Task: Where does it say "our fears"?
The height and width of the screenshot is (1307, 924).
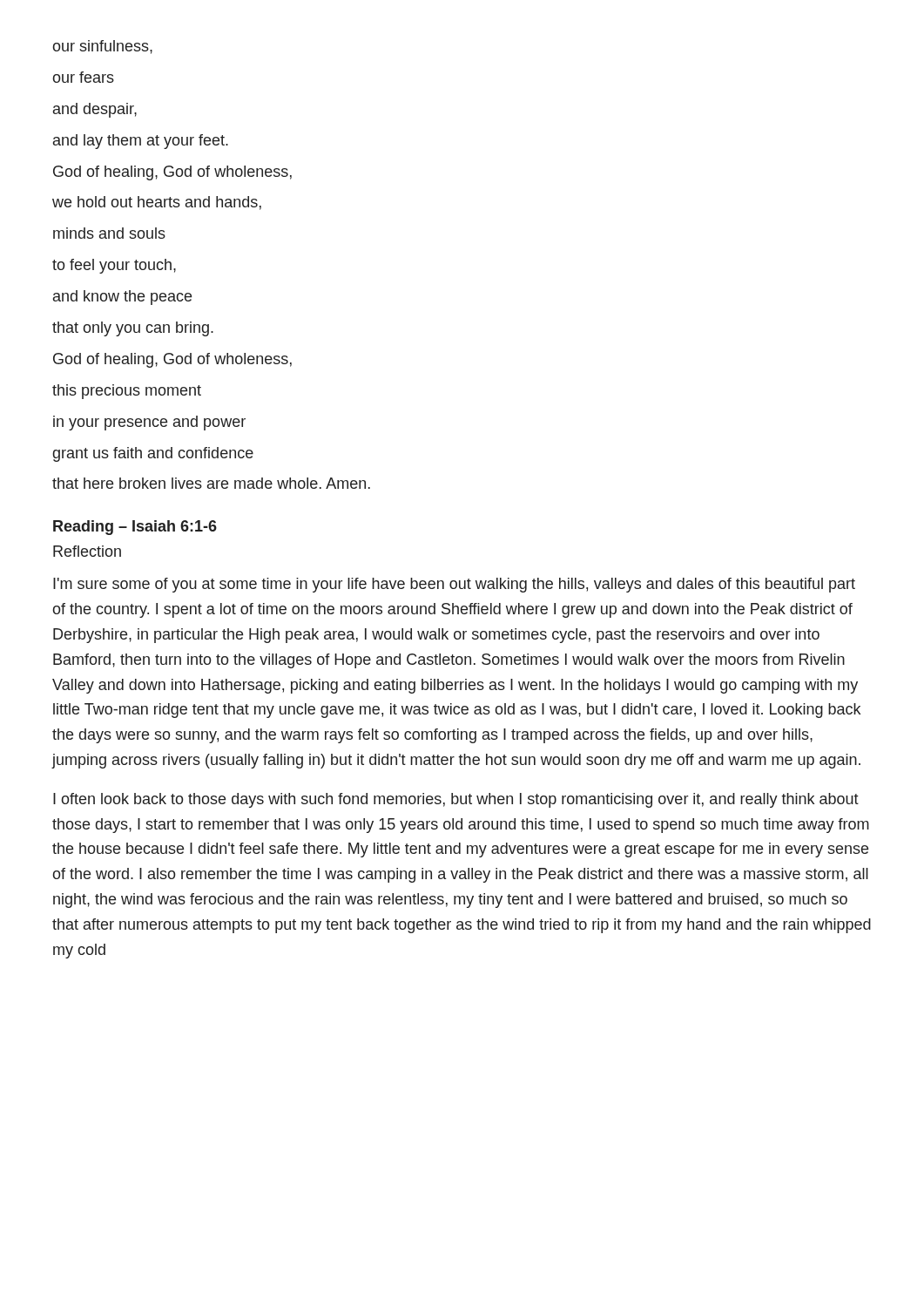Action: 83,77
